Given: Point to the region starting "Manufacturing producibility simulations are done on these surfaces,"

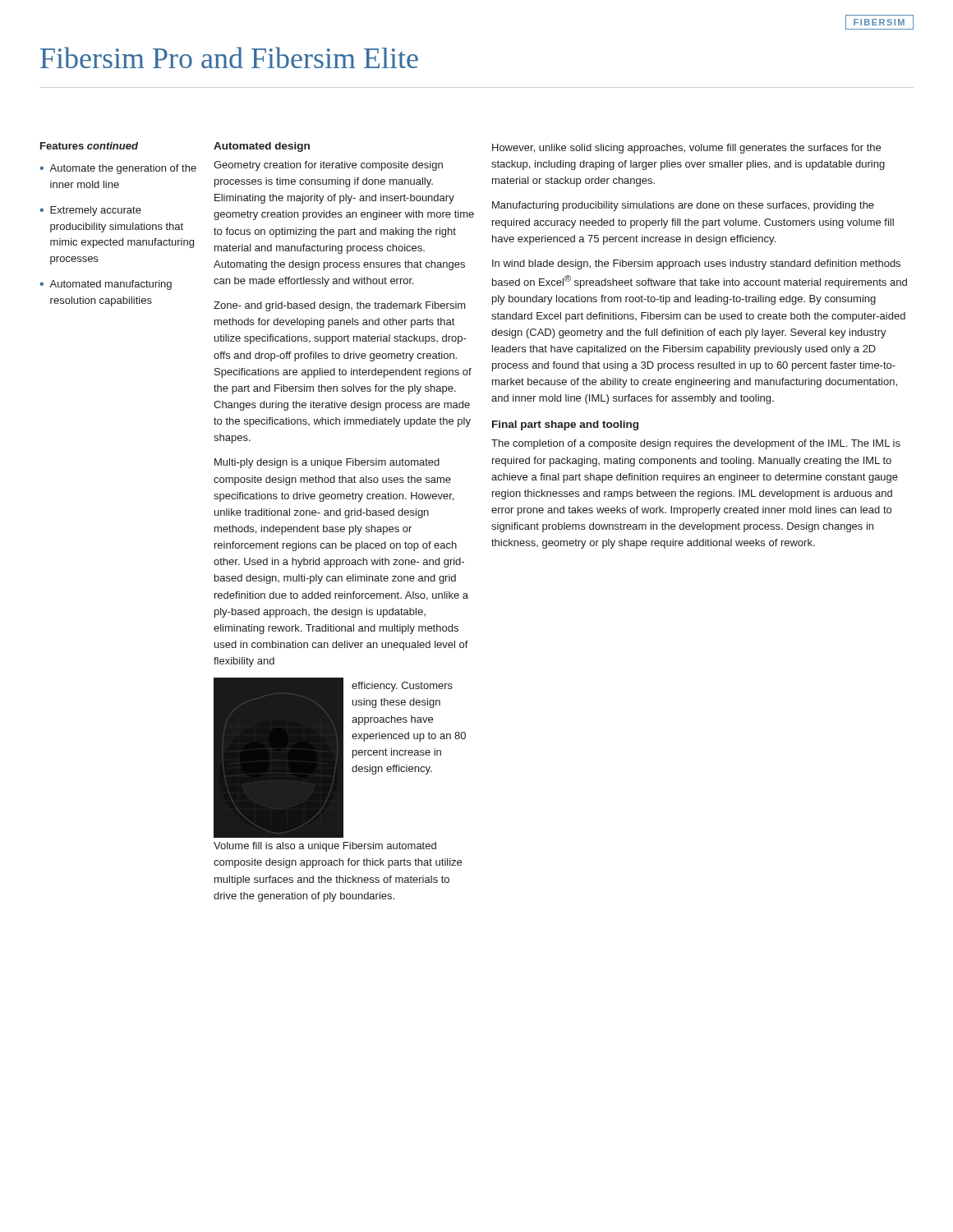Looking at the screenshot, I should [x=693, y=222].
